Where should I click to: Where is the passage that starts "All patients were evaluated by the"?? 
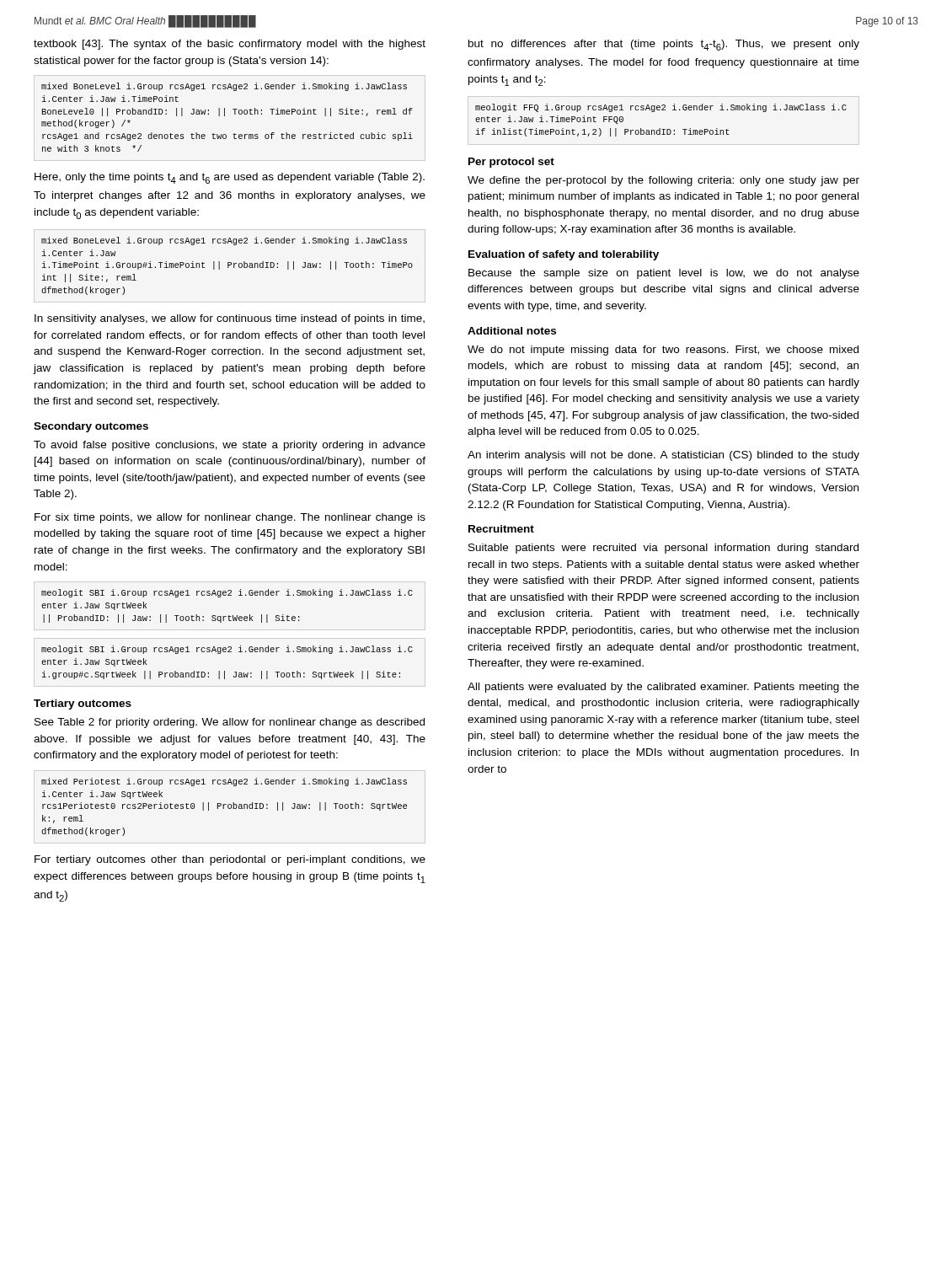coord(663,728)
